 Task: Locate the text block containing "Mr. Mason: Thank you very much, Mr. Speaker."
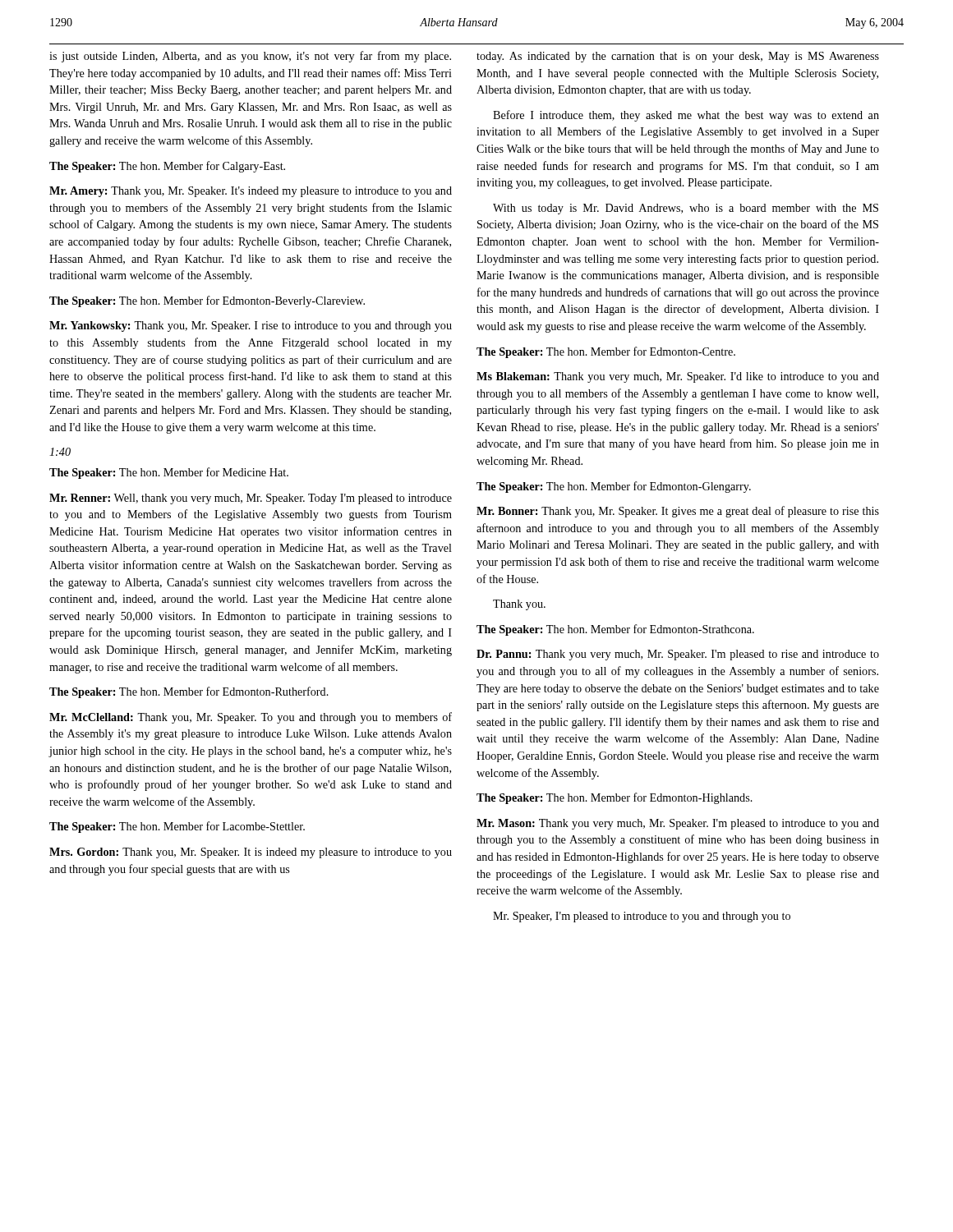pos(678,857)
